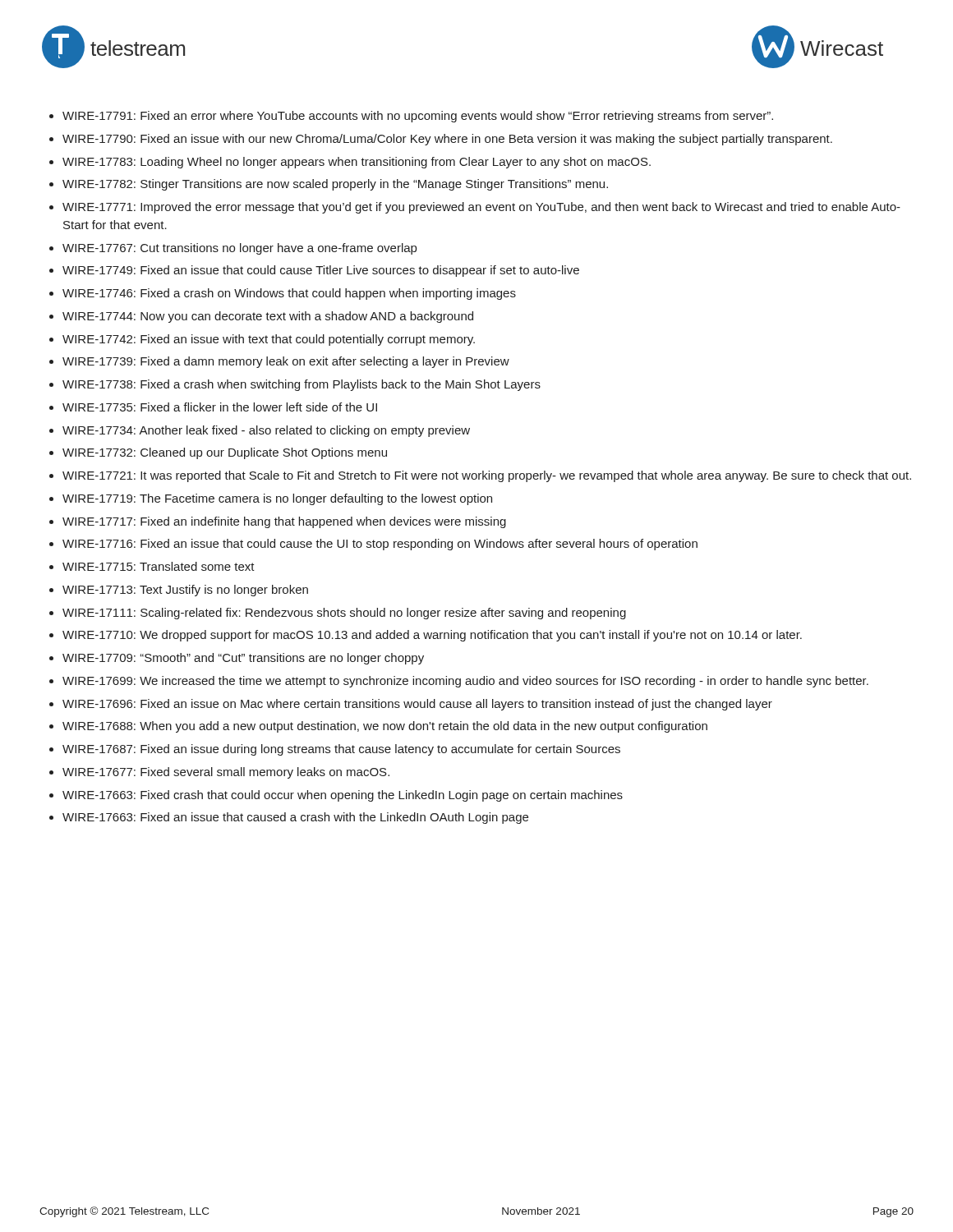Image resolution: width=953 pixels, height=1232 pixels.
Task: Click the passage that begins "WIRE-17696: Fixed an issue on"
Action: click(417, 703)
